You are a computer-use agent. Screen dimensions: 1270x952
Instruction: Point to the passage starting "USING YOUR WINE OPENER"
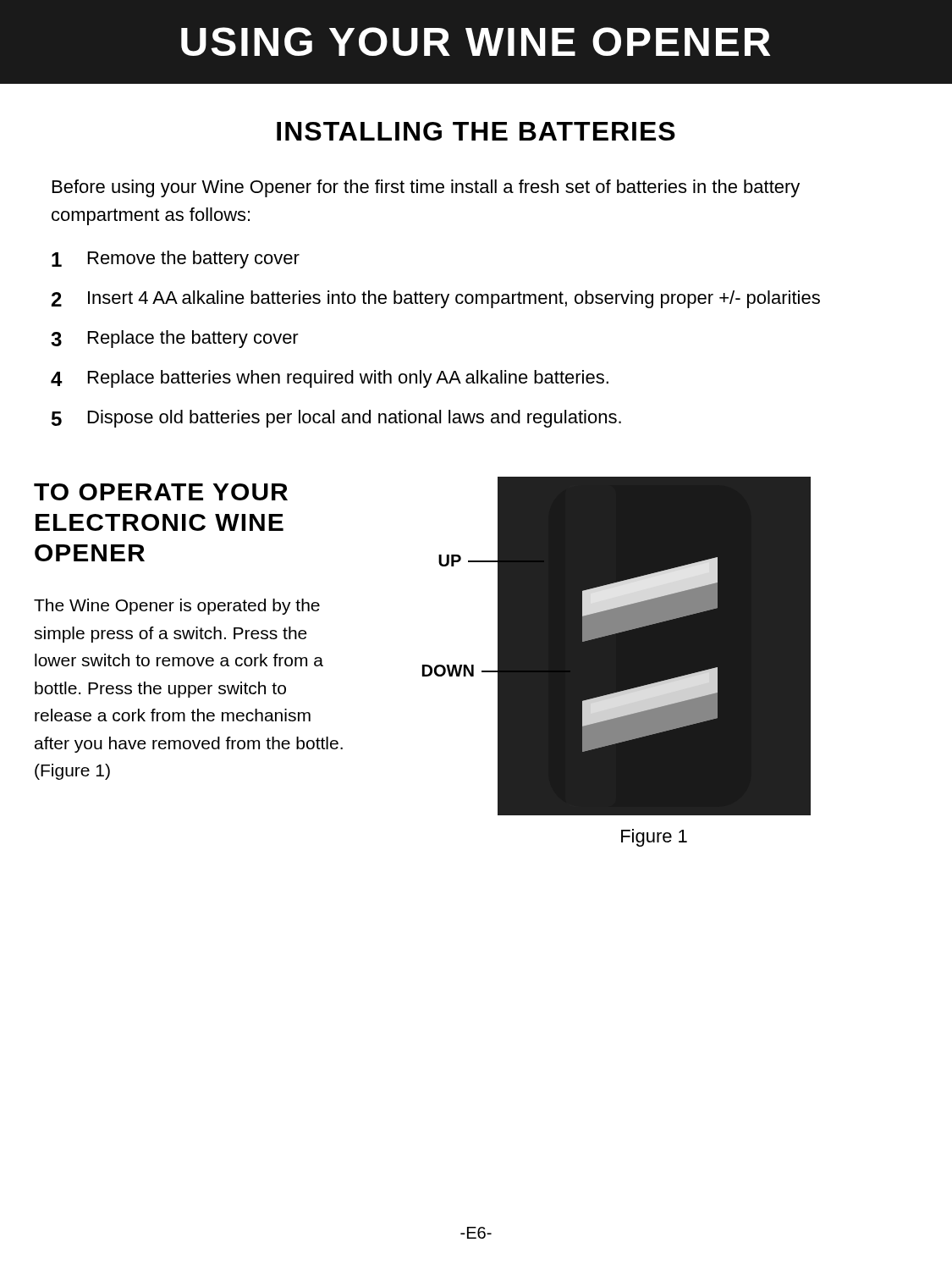coord(476,42)
